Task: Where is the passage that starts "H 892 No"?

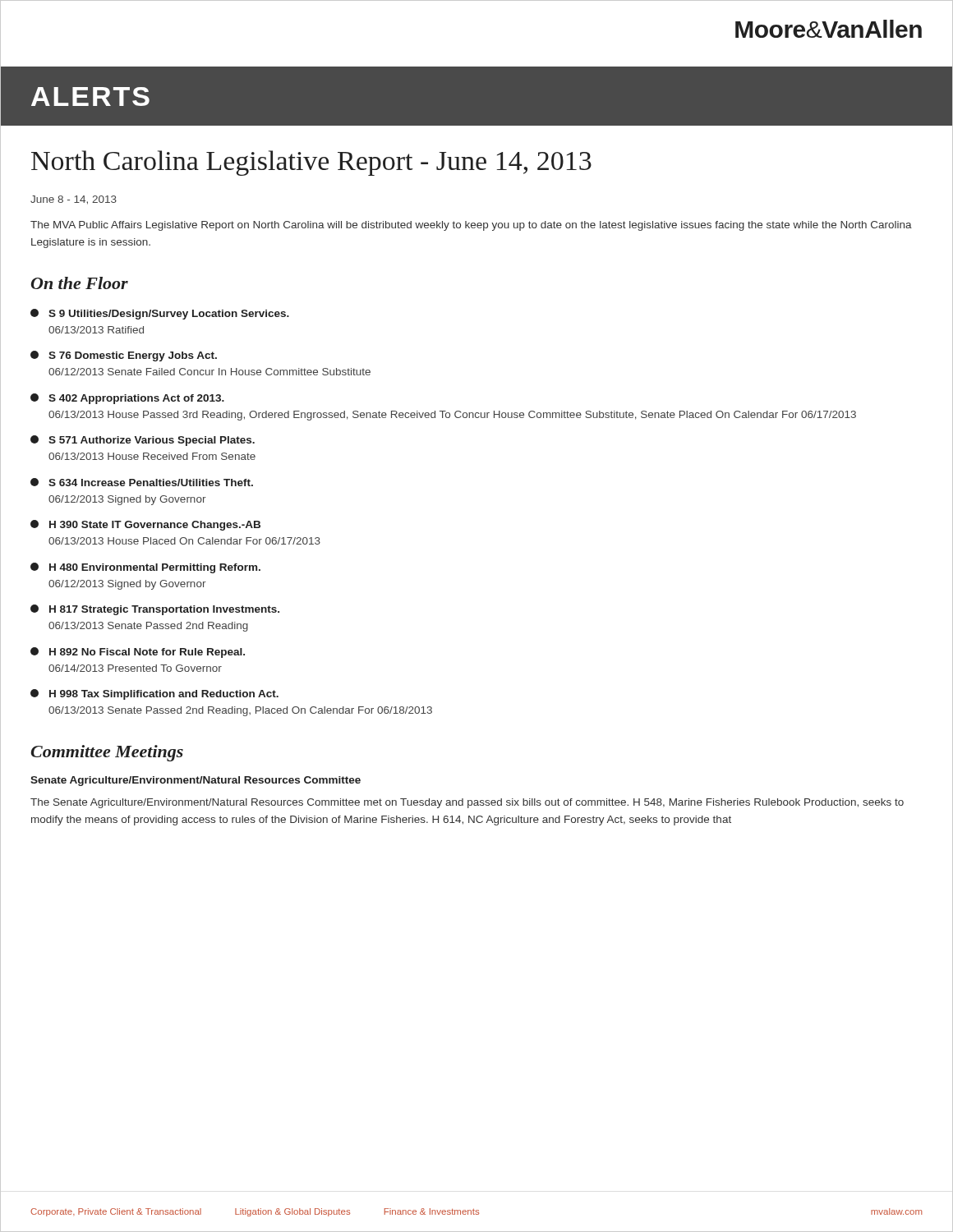Action: pyautogui.click(x=138, y=660)
